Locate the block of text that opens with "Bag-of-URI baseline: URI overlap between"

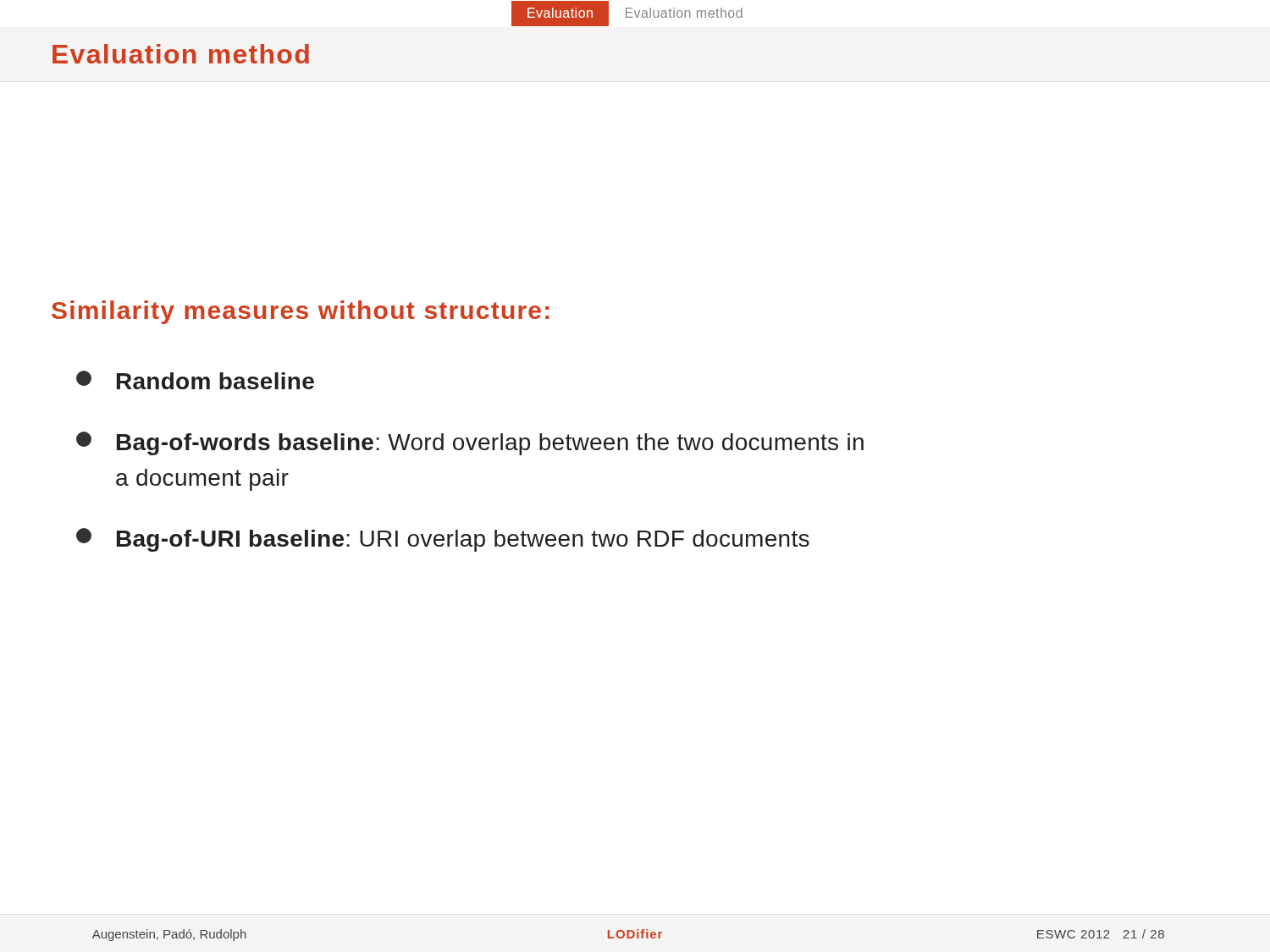pos(443,539)
